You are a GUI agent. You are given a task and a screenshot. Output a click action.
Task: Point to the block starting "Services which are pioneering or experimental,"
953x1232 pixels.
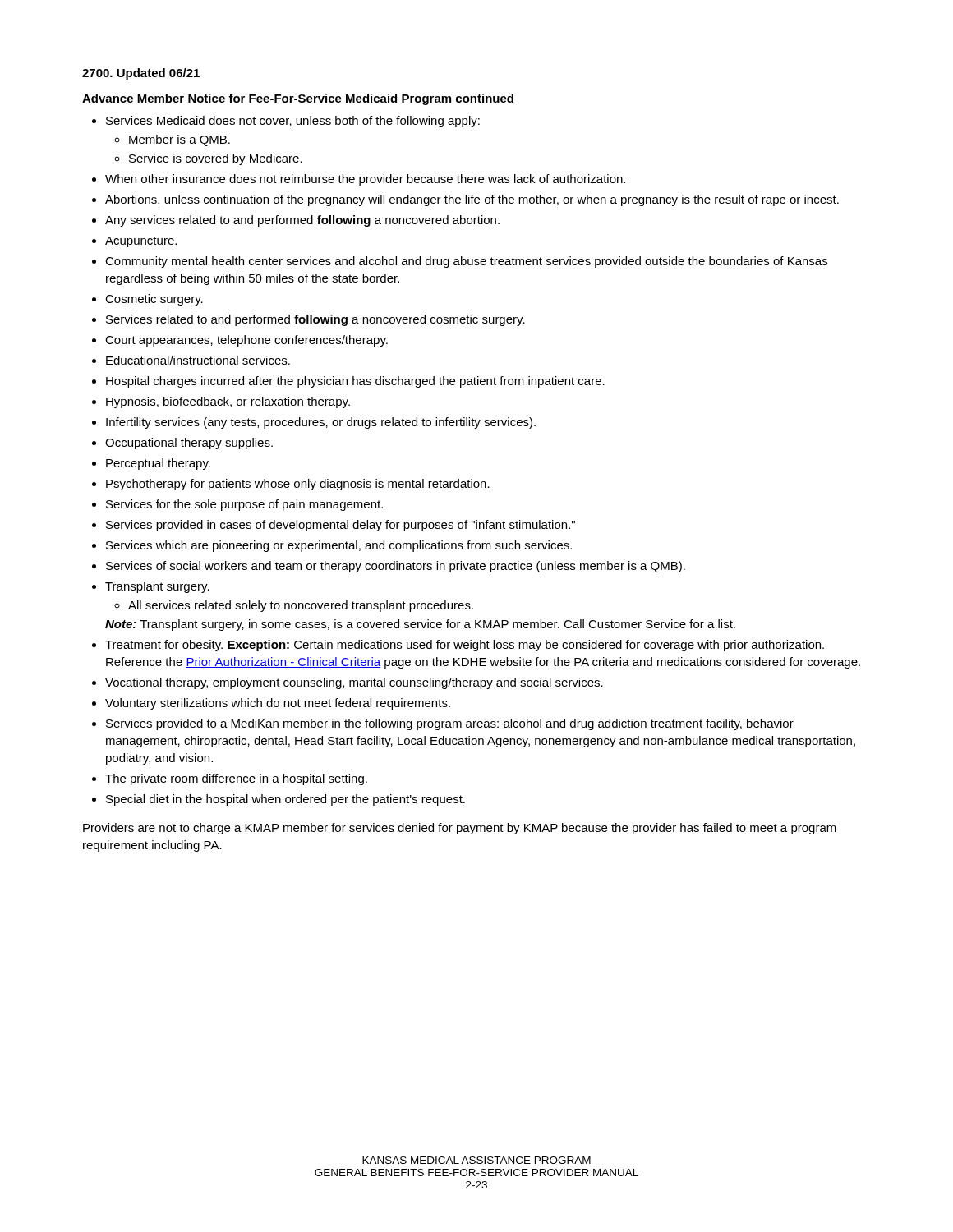pyautogui.click(x=339, y=545)
